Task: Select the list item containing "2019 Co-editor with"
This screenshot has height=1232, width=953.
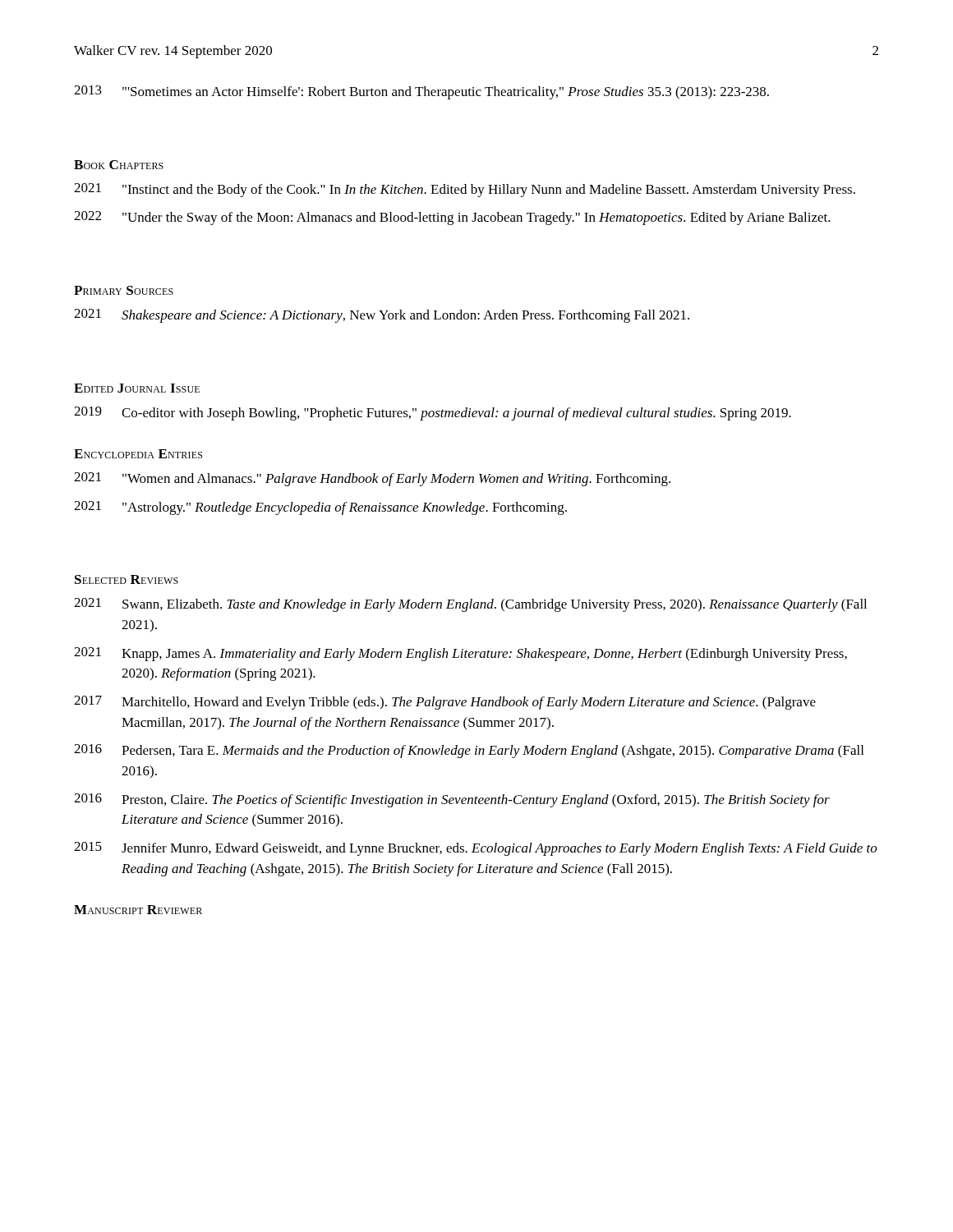Action: click(x=476, y=413)
